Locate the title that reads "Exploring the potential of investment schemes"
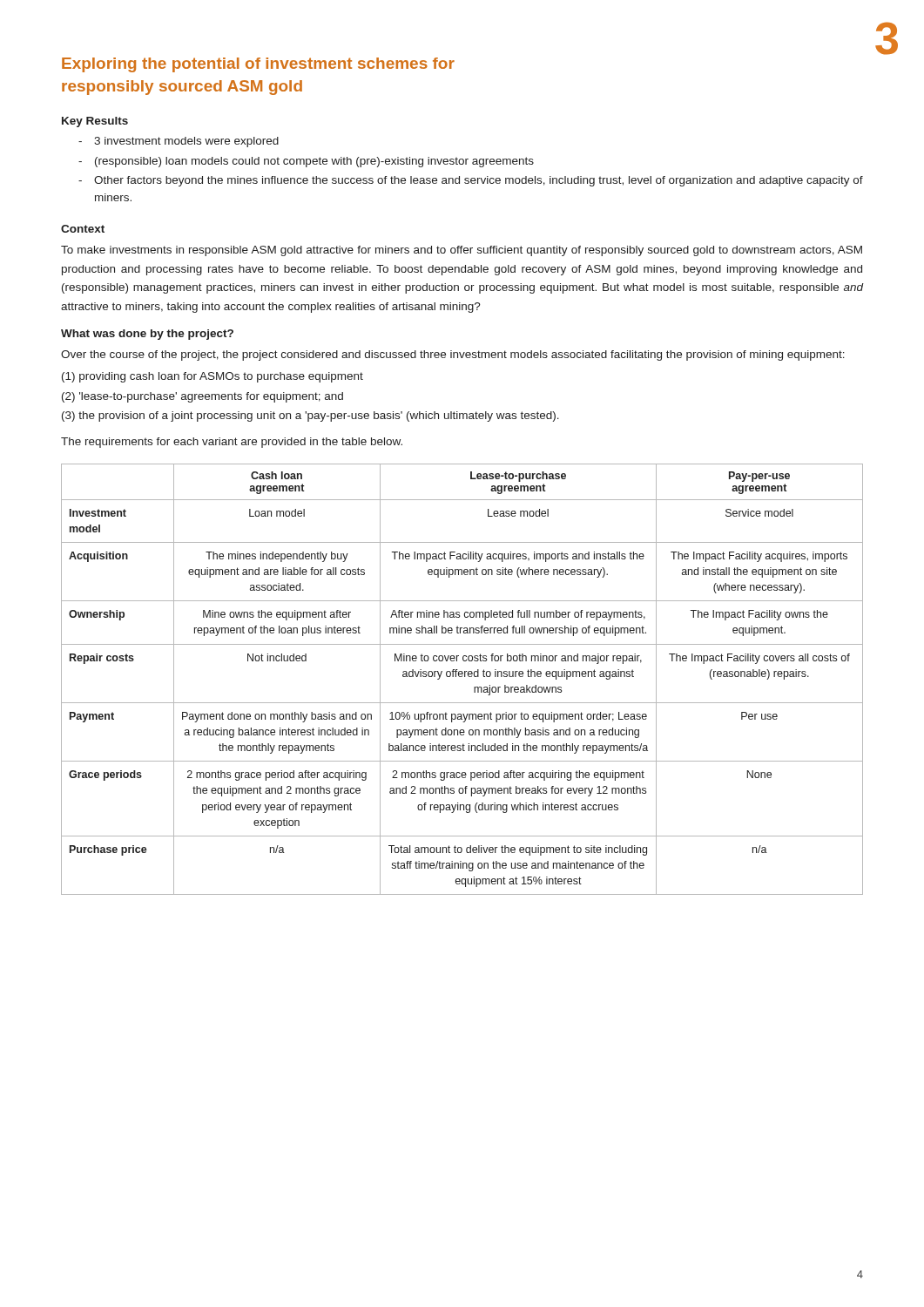The height and width of the screenshot is (1307, 924). (x=258, y=74)
